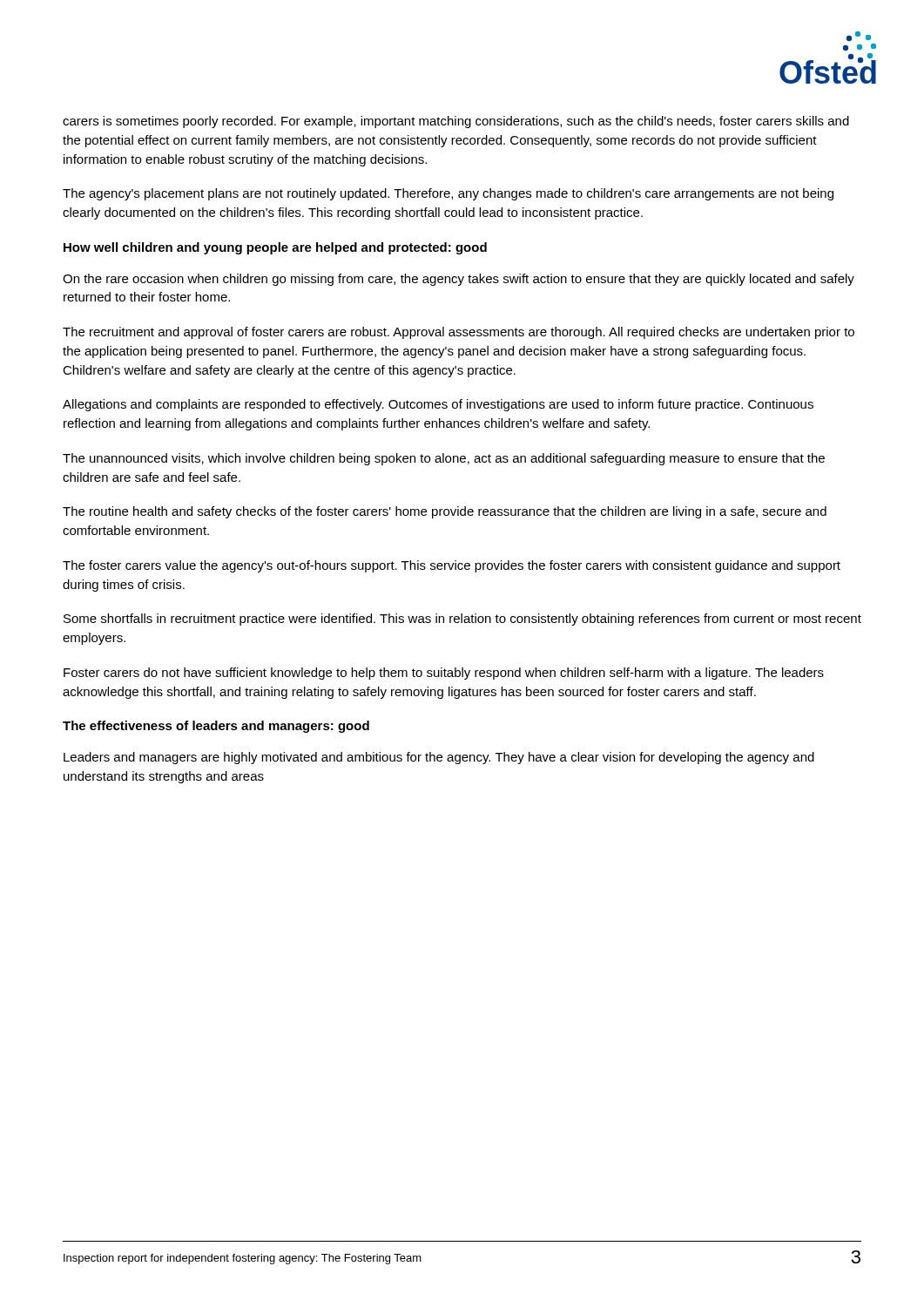
Task: Point to the block beginning "The routine health and"
Action: [x=445, y=521]
